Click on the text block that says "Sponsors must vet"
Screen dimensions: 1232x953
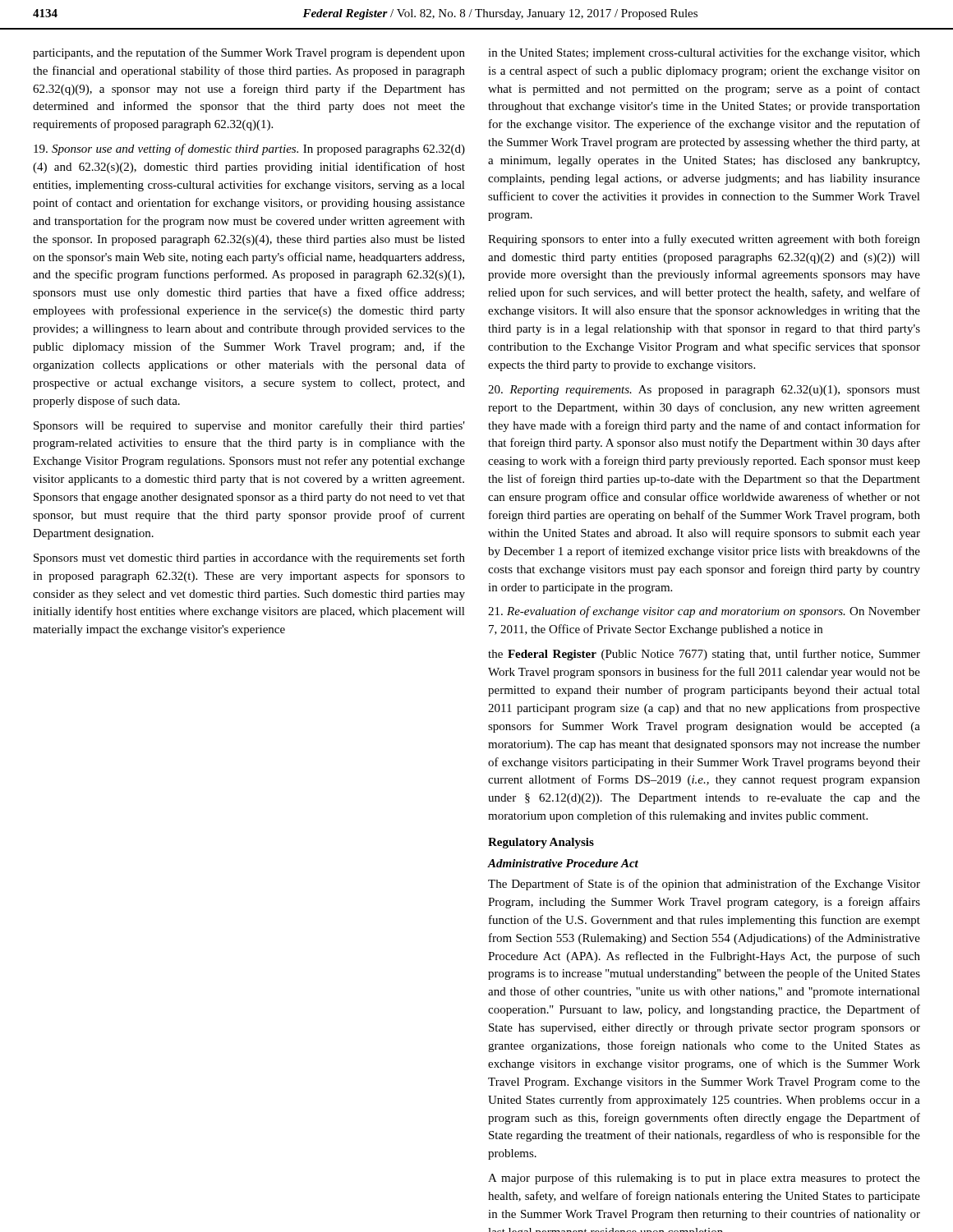tap(249, 594)
